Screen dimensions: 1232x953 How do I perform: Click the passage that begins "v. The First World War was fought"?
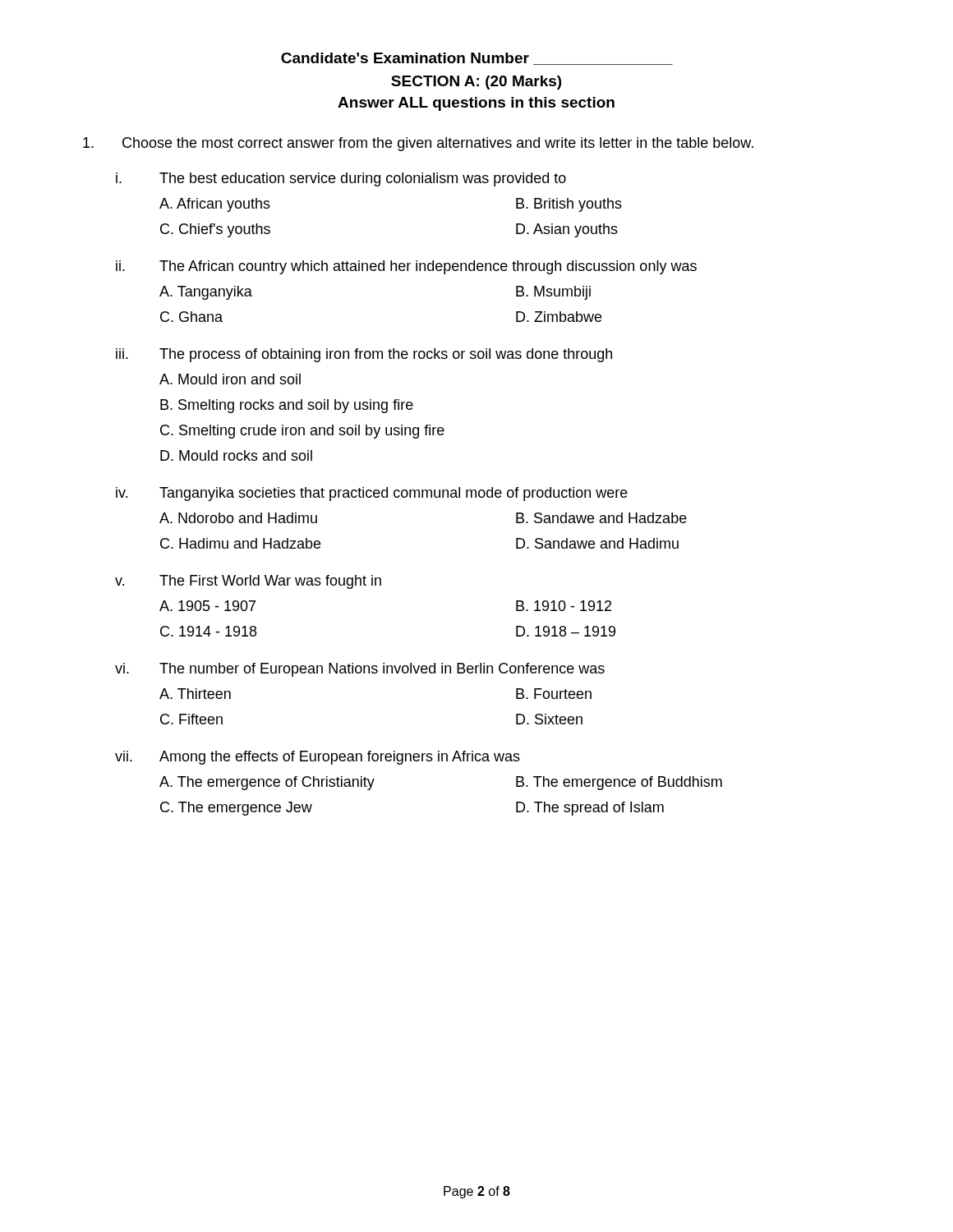[x=248, y=582]
